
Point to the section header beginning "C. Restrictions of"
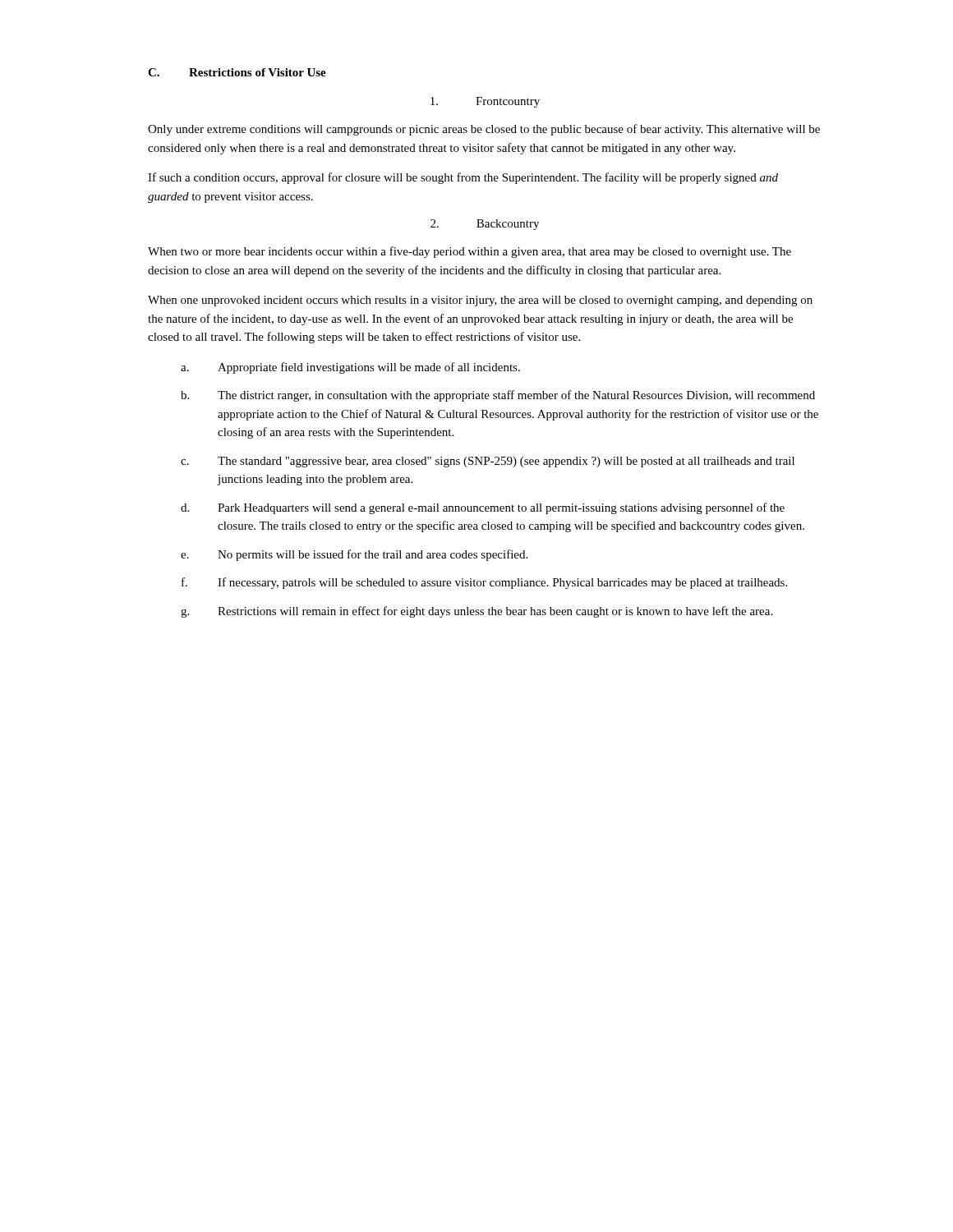[237, 73]
